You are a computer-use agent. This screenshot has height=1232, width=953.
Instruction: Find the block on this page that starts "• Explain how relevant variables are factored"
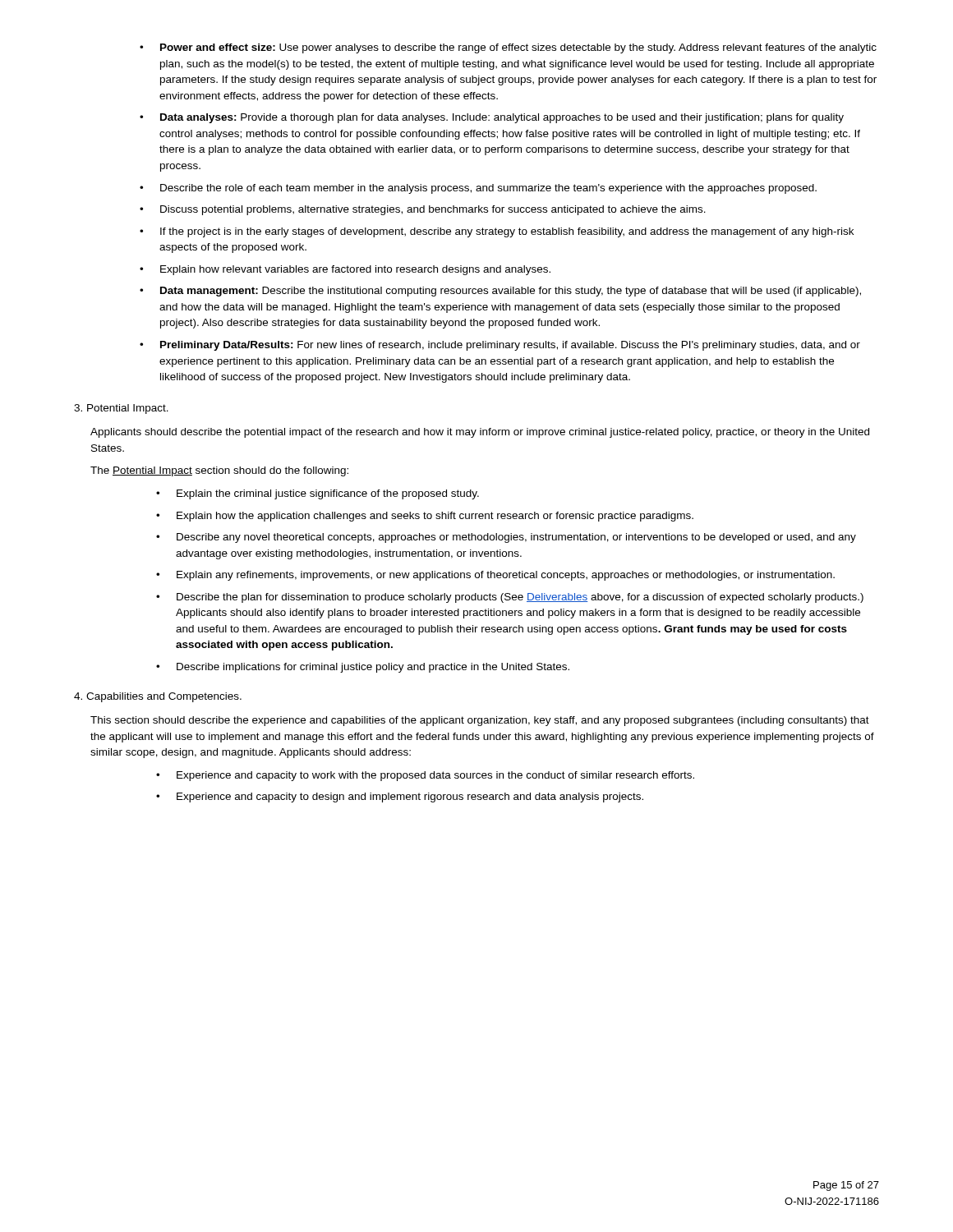tap(509, 269)
